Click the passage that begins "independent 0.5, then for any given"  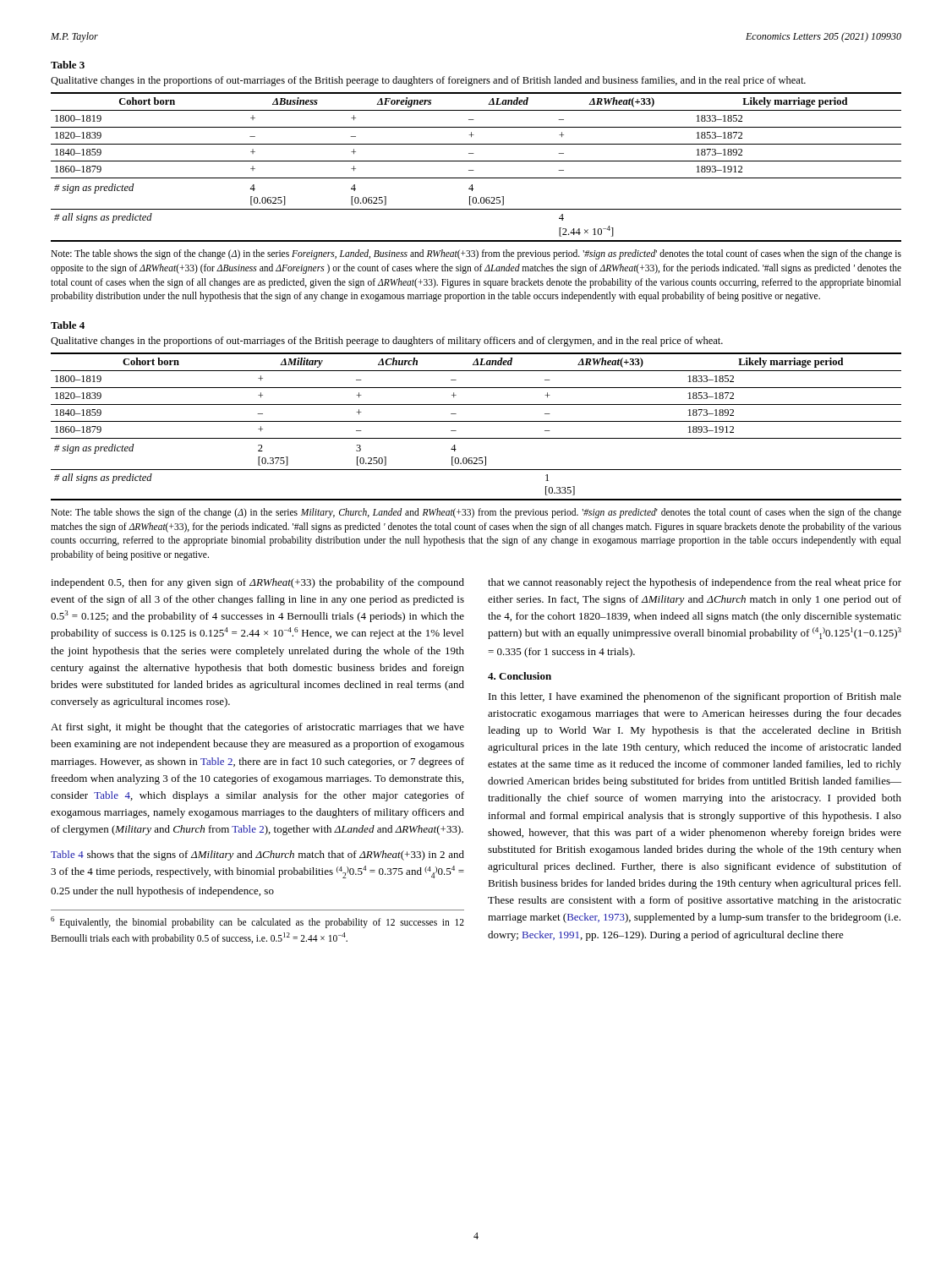coord(257,641)
